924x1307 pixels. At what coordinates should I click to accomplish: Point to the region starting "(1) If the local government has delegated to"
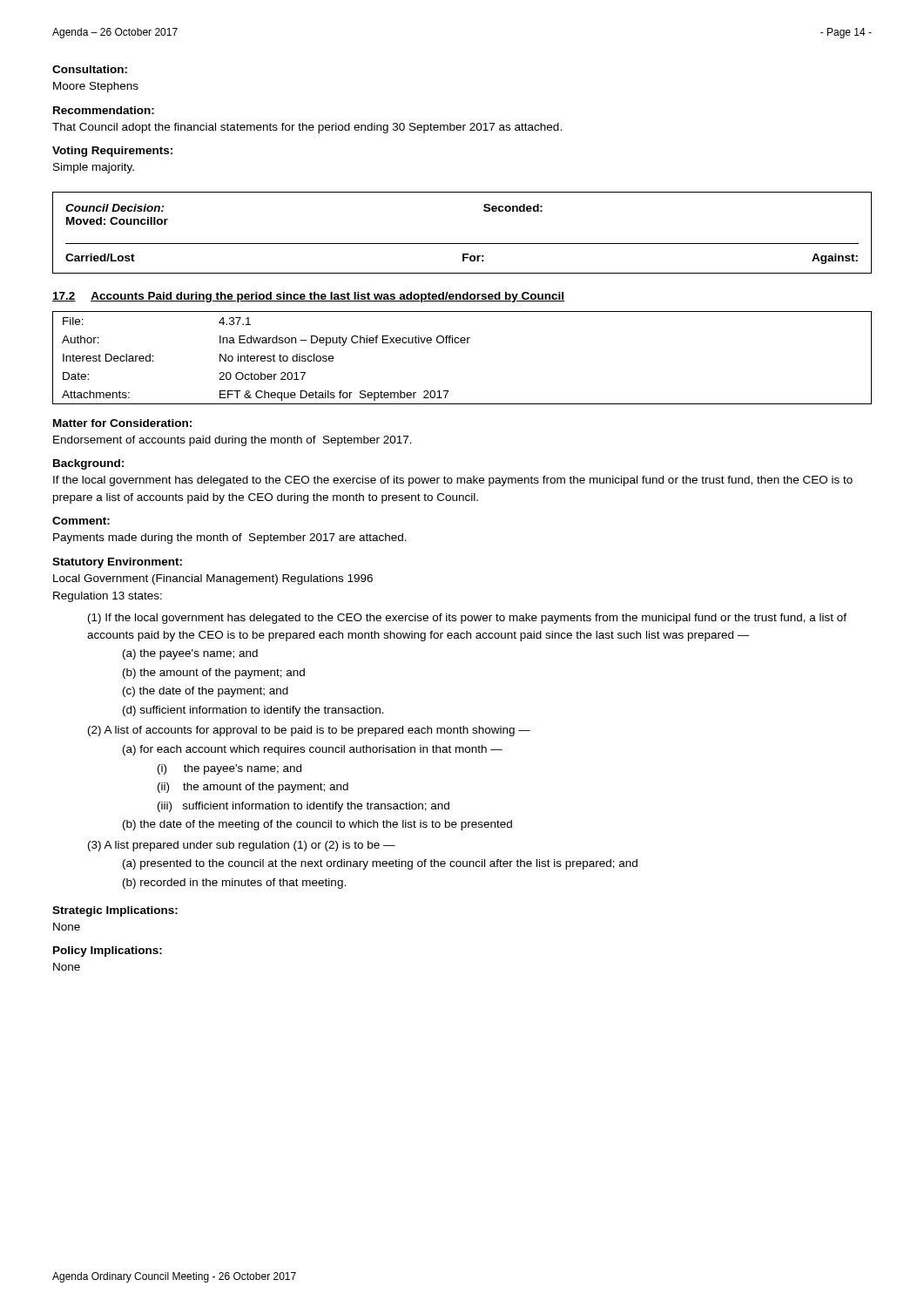(467, 626)
